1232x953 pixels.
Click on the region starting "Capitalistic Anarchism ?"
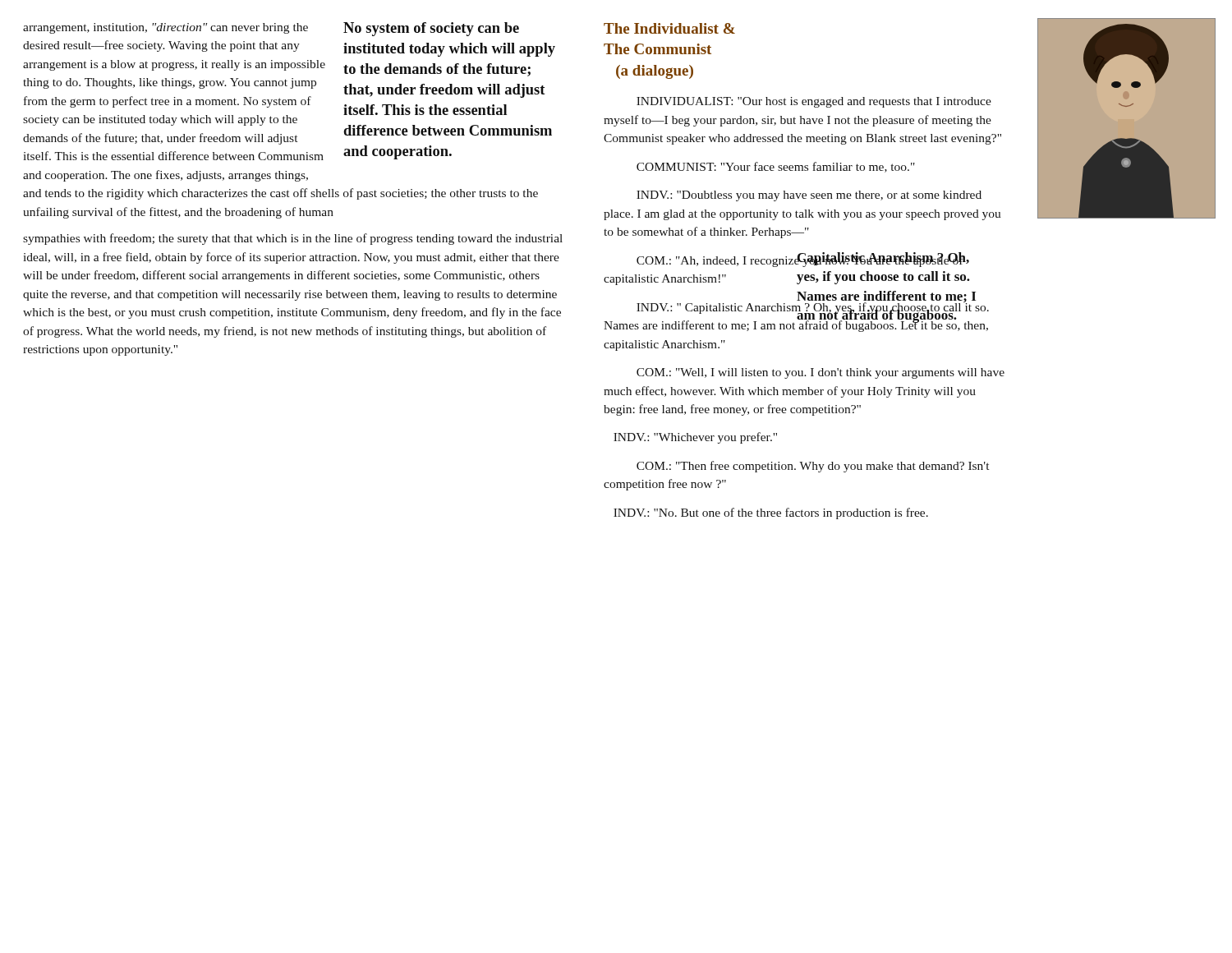[887, 286]
